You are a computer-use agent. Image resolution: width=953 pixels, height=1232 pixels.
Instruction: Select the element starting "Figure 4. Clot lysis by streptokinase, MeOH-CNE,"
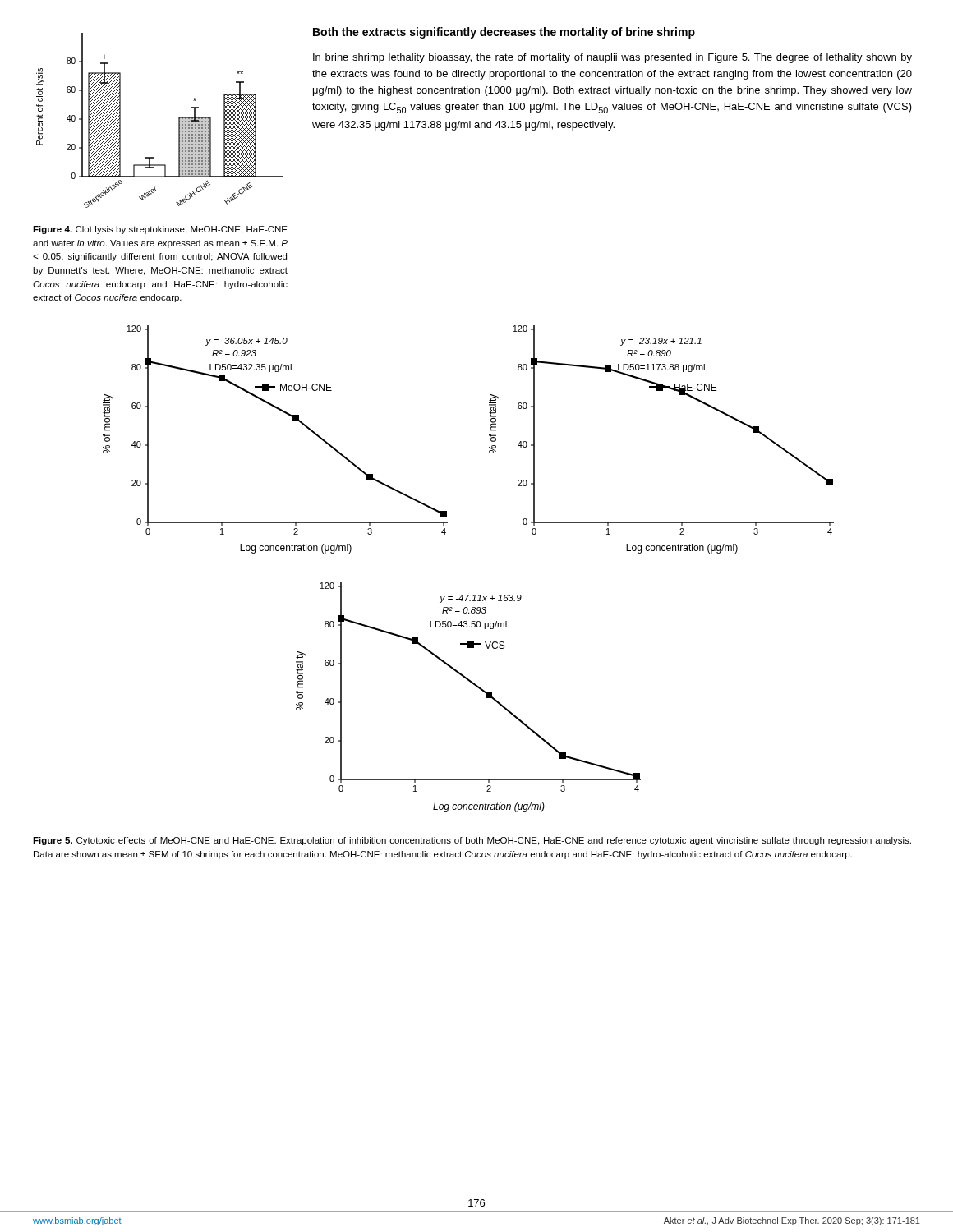pyautogui.click(x=160, y=263)
